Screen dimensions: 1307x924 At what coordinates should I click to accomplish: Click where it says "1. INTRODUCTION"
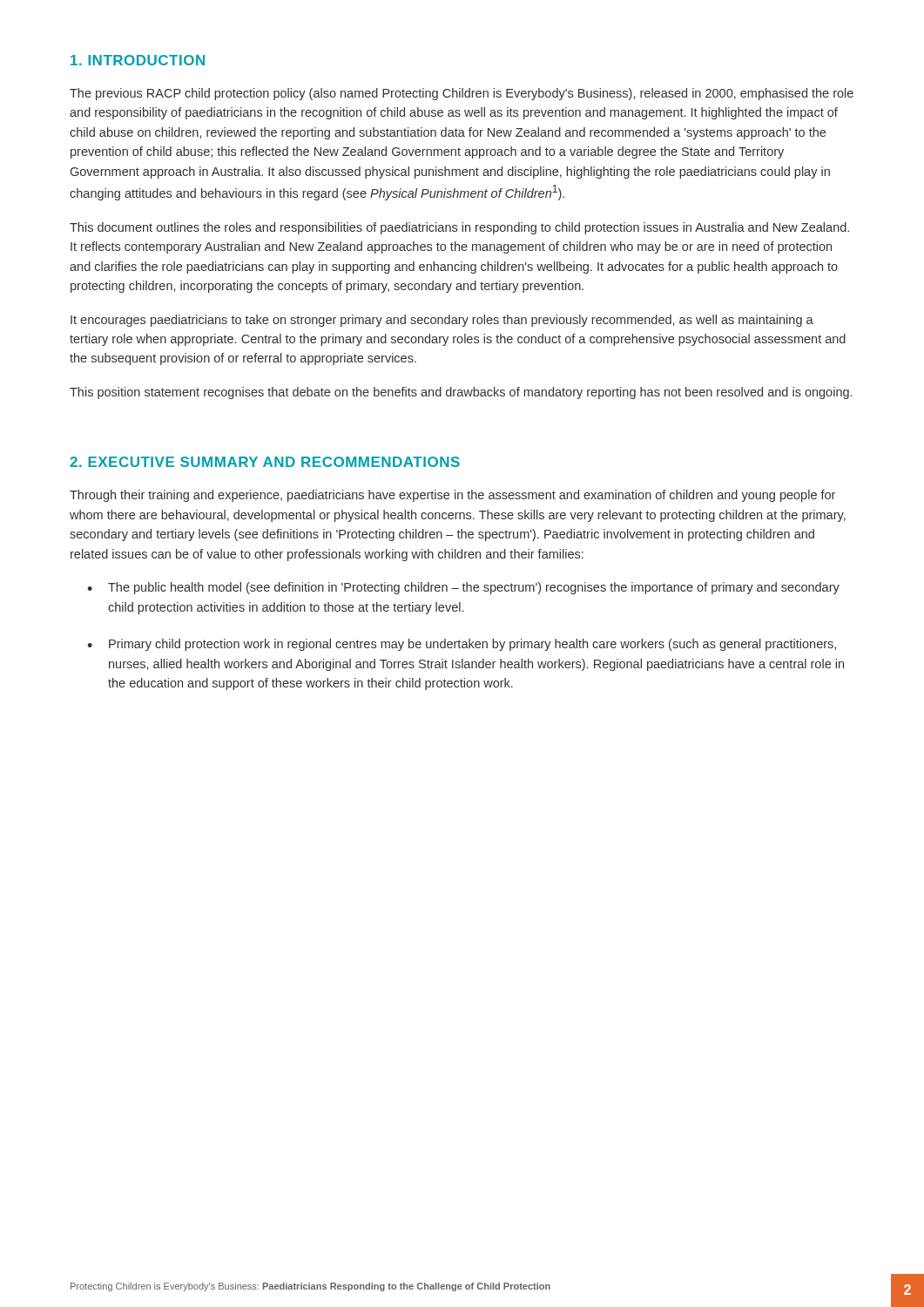click(x=138, y=61)
